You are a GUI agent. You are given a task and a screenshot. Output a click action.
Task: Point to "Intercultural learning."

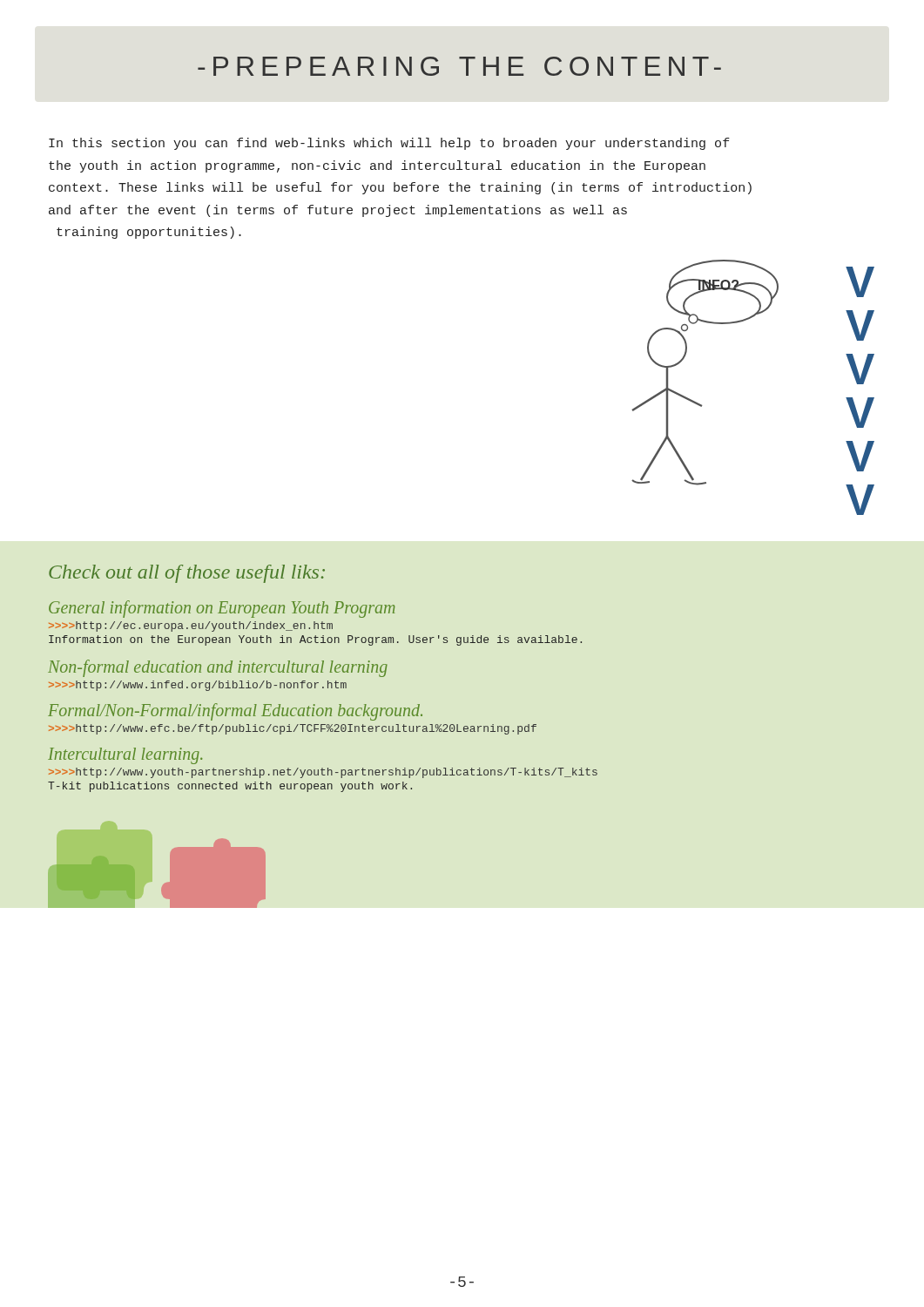(126, 753)
